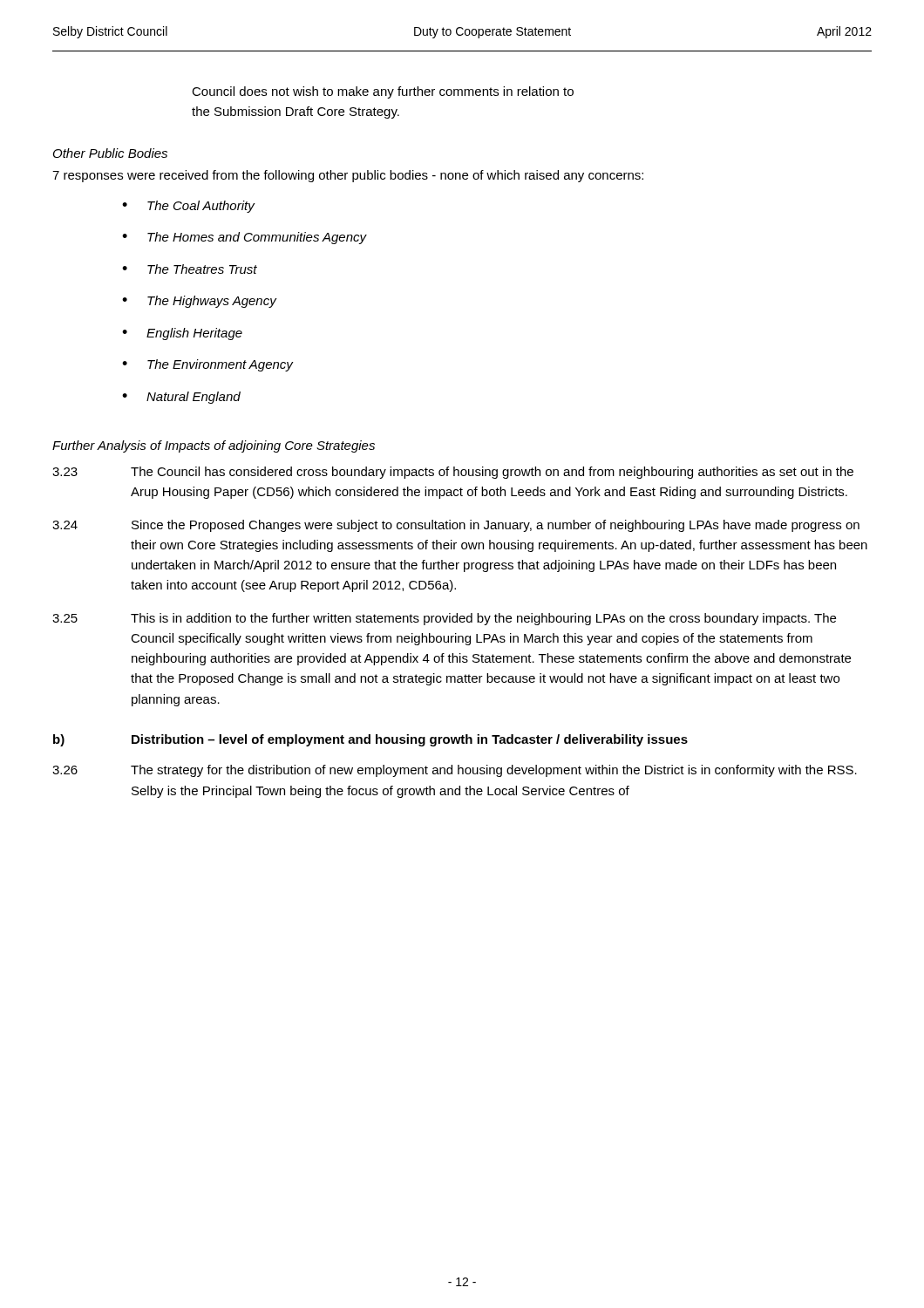The height and width of the screenshot is (1308, 924).
Task: Click where it says "English Heritage"
Action: point(194,333)
